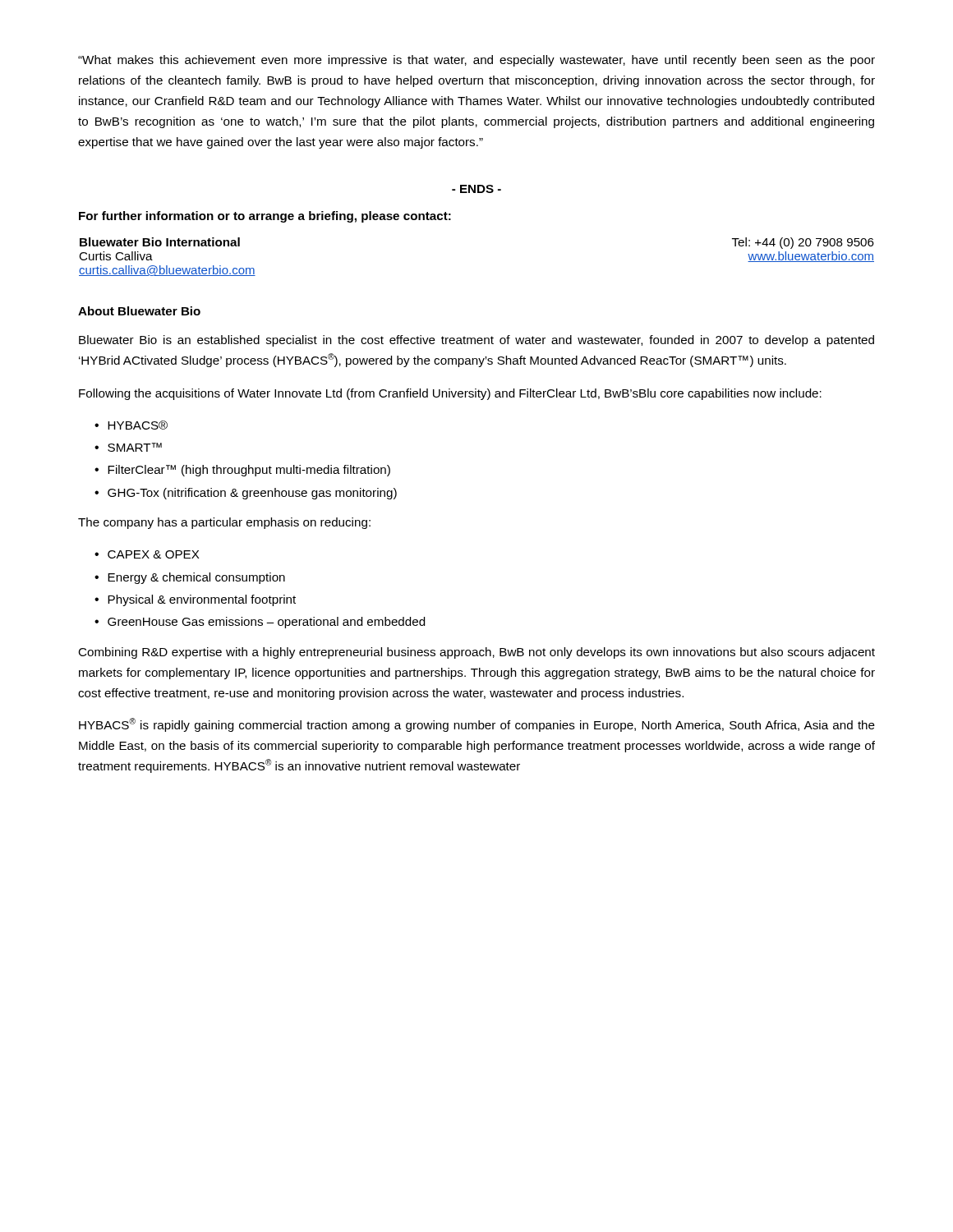Select the list item with the text "• CAPEX & OPEX"
Image resolution: width=953 pixels, height=1232 pixels.
[x=147, y=555]
